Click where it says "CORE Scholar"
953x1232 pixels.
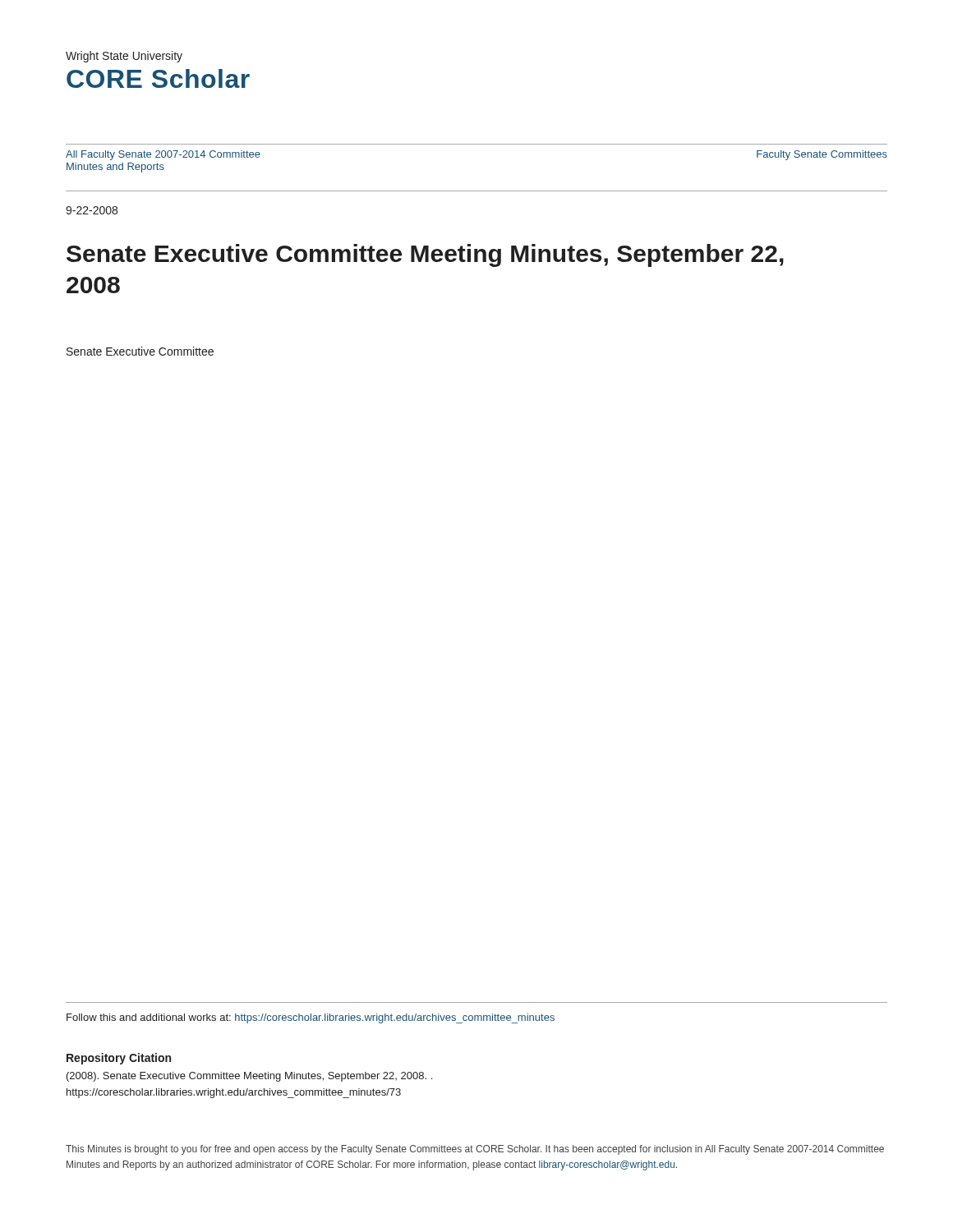pos(158,79)
